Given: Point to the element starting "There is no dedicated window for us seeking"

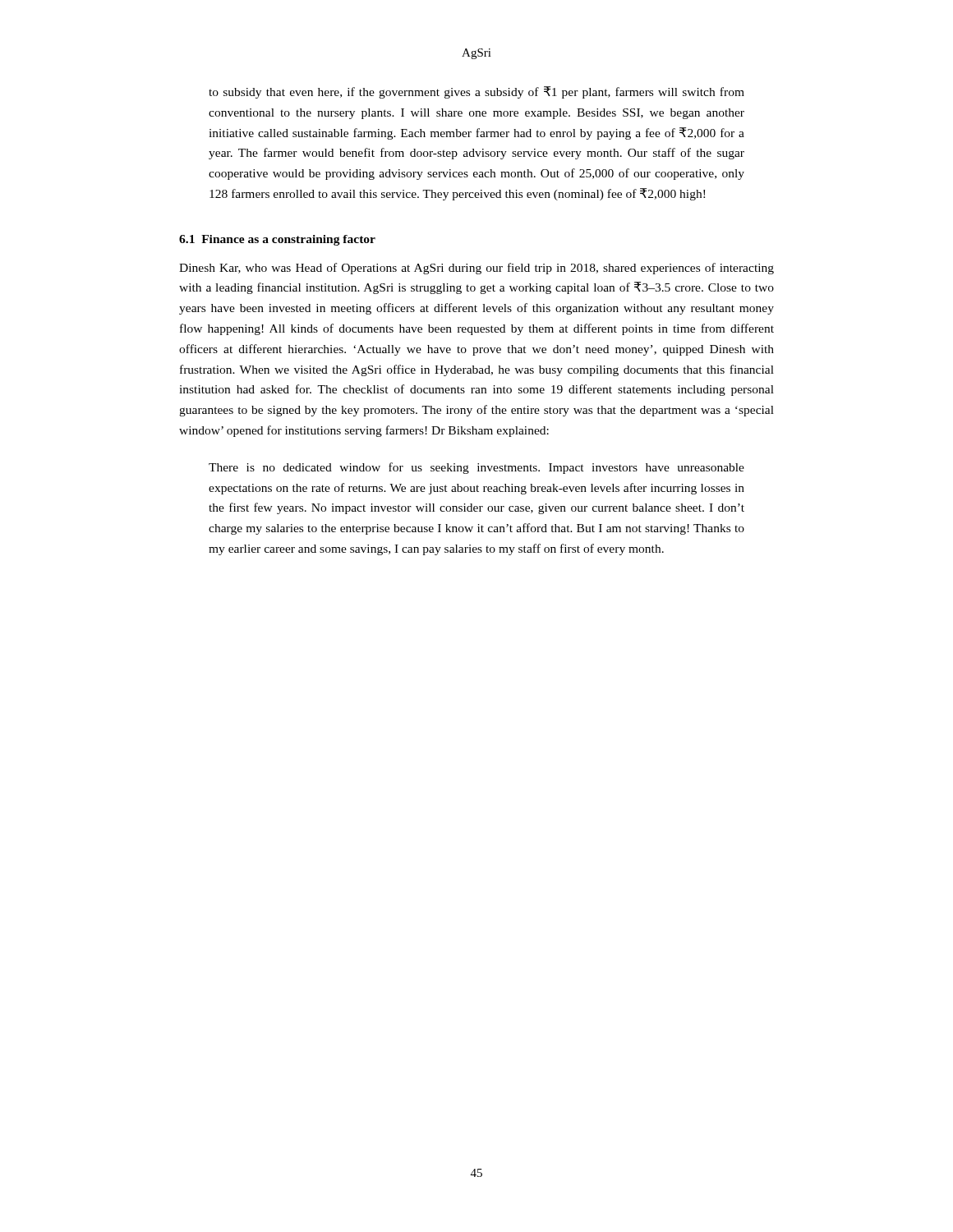Looking at the screenshot, I should 476,508.
